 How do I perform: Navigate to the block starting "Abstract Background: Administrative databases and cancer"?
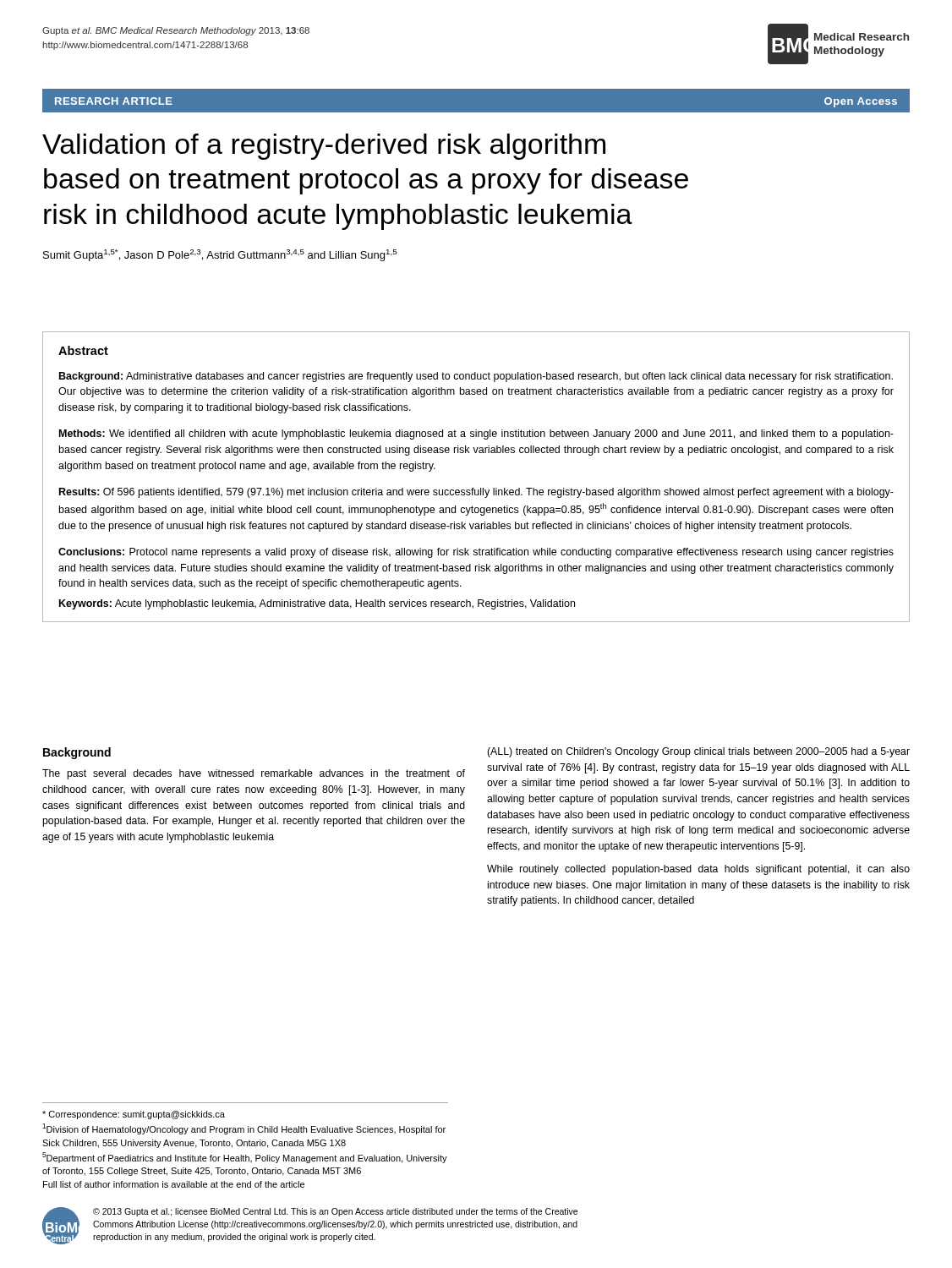476,477
